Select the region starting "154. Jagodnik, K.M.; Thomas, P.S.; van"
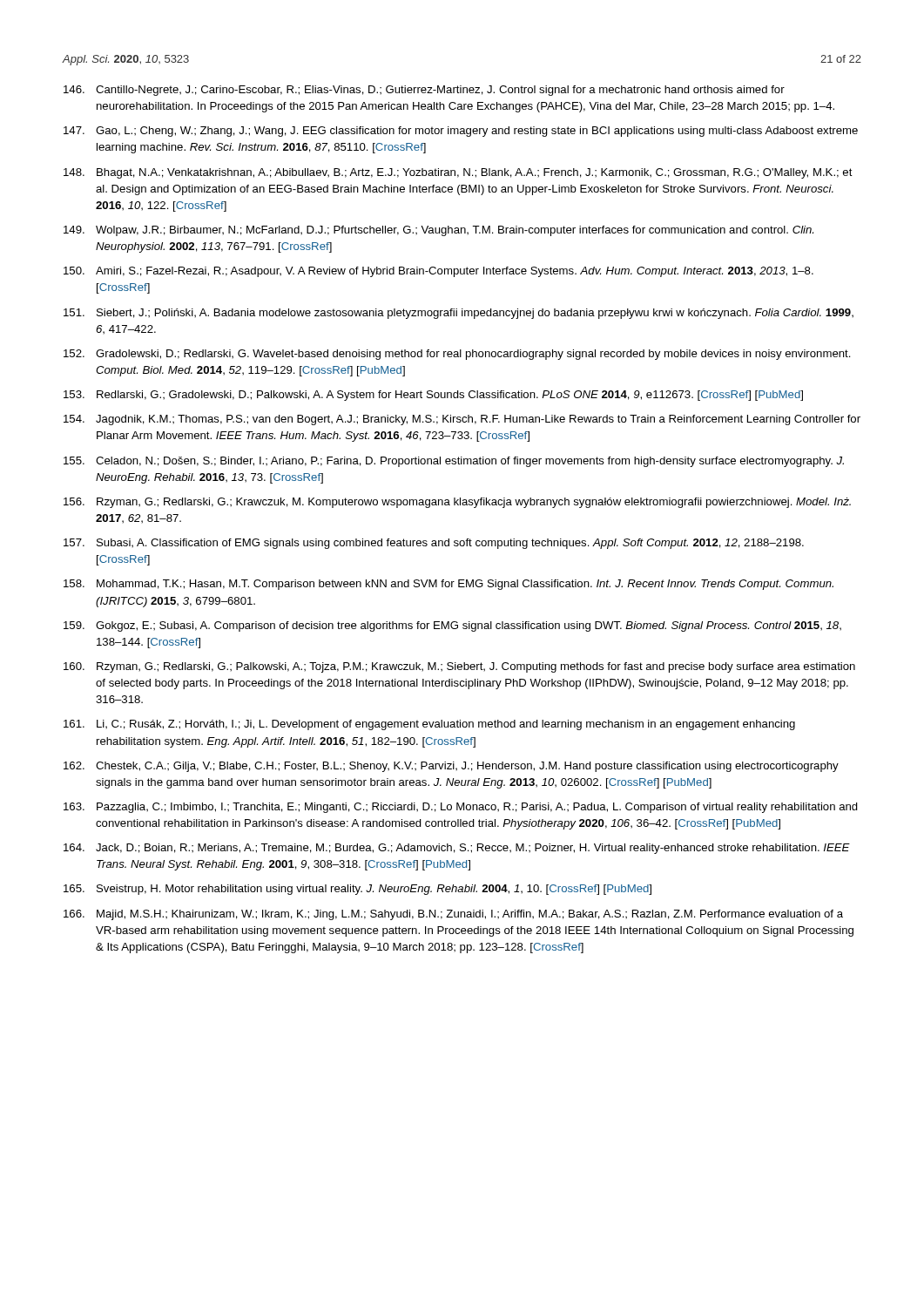924x1307 pixels. pyautogui.click(x=462, y=427)
